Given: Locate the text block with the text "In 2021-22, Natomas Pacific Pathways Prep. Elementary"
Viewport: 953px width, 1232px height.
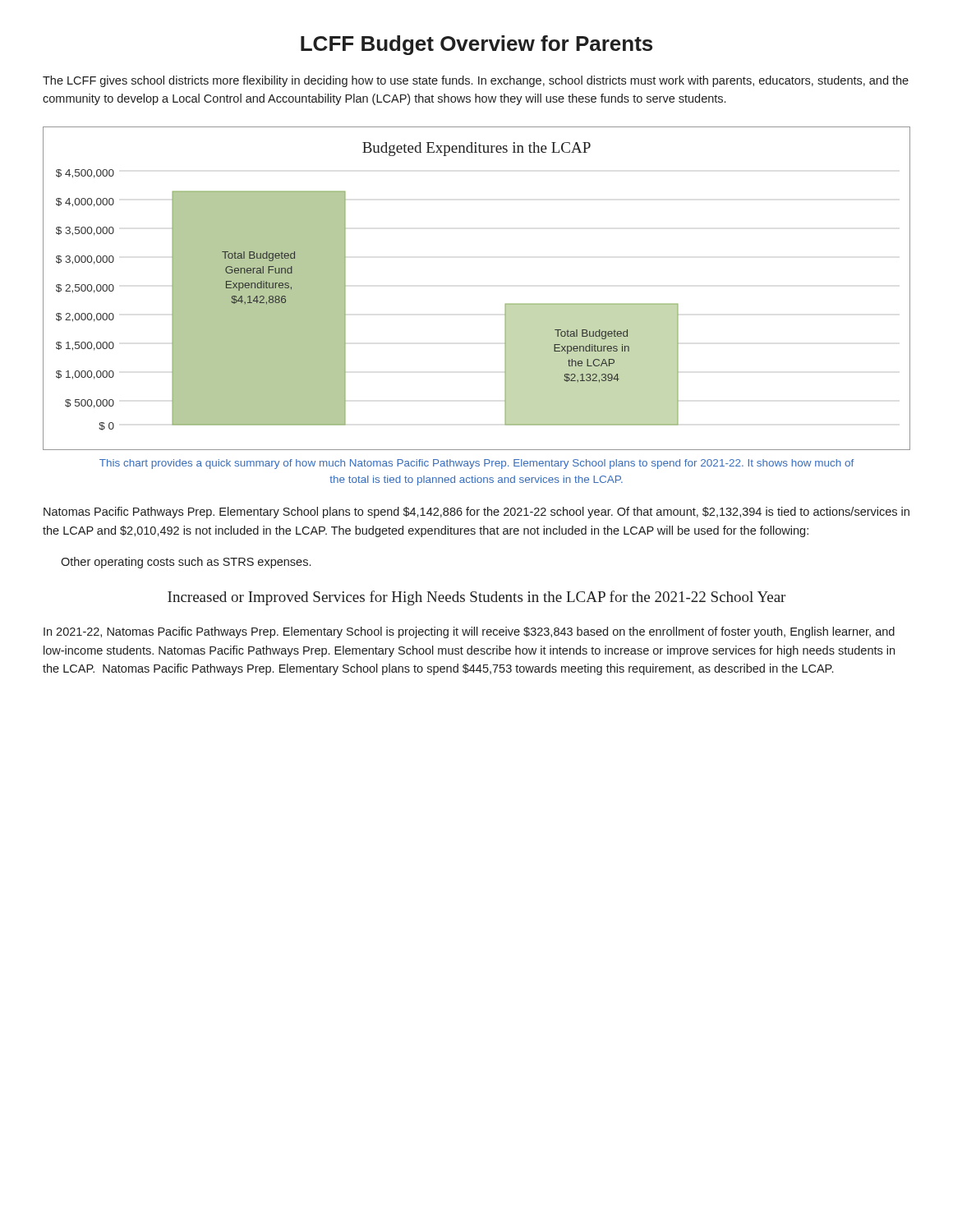Looking at the screenshot, I should click(x=469, y=650).
